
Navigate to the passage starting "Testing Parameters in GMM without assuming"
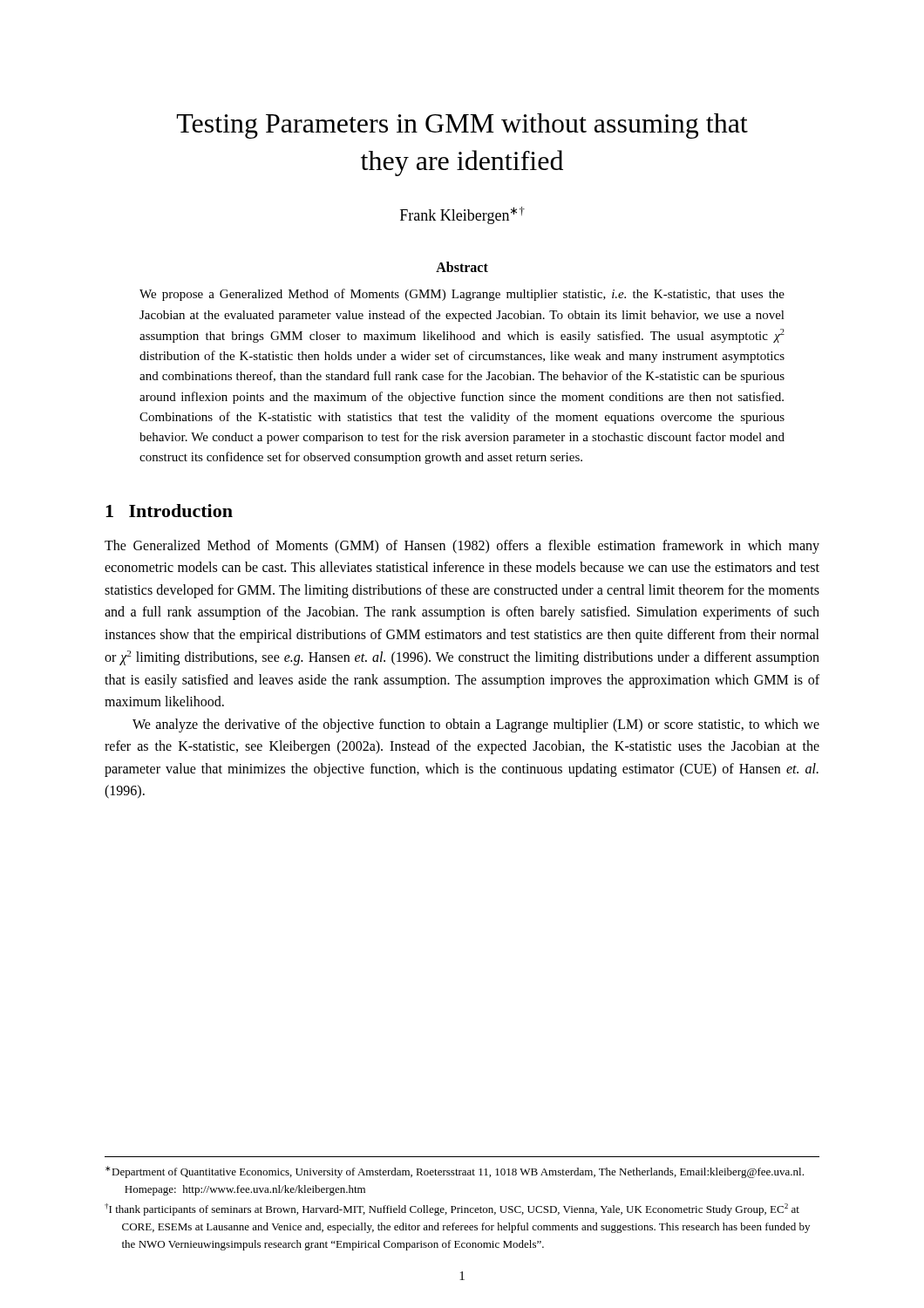(x=462, y=142)
